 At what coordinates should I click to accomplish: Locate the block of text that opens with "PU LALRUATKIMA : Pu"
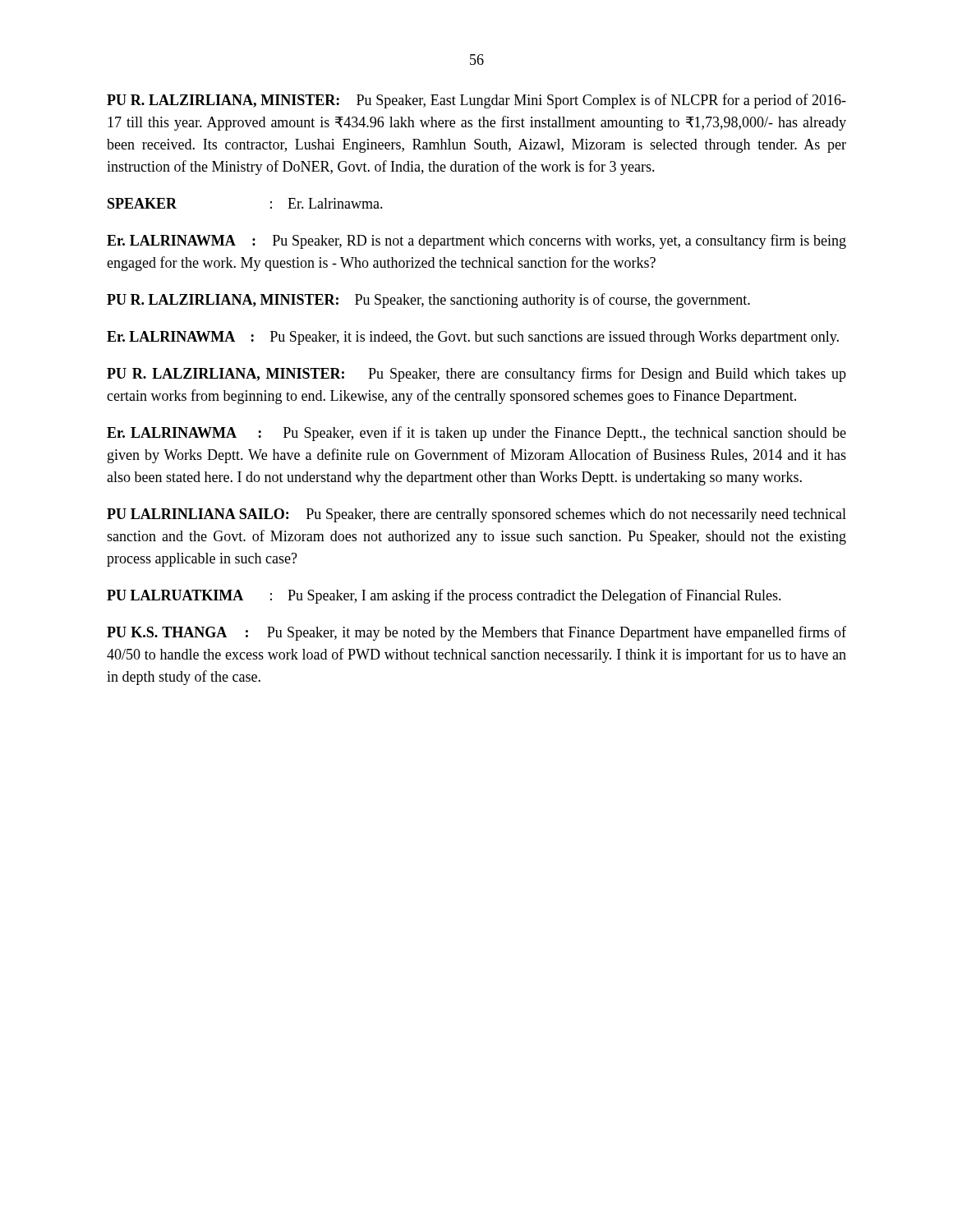476,596
